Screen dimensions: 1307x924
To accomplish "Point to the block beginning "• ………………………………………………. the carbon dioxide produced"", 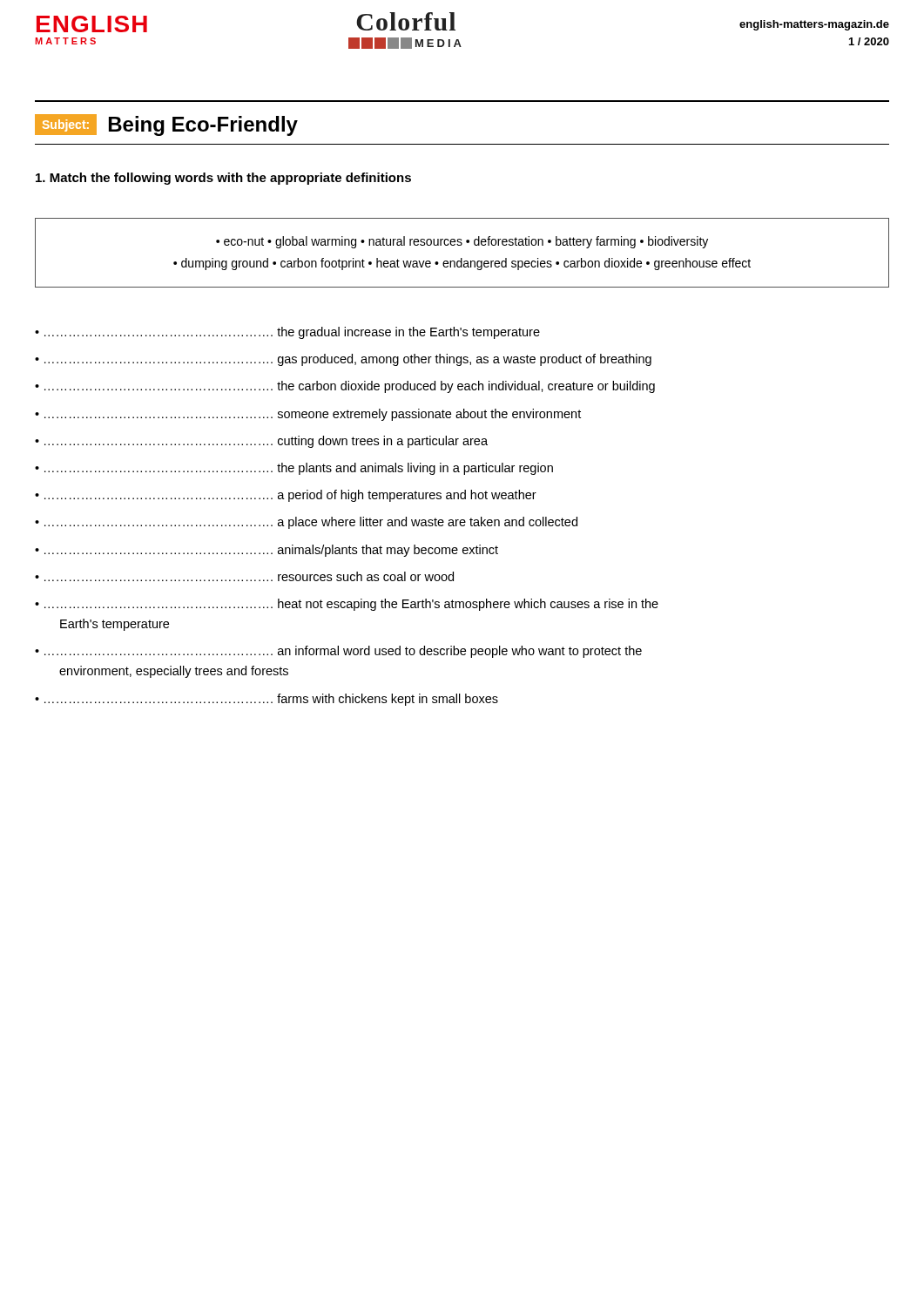I will (x=345, y=386).
